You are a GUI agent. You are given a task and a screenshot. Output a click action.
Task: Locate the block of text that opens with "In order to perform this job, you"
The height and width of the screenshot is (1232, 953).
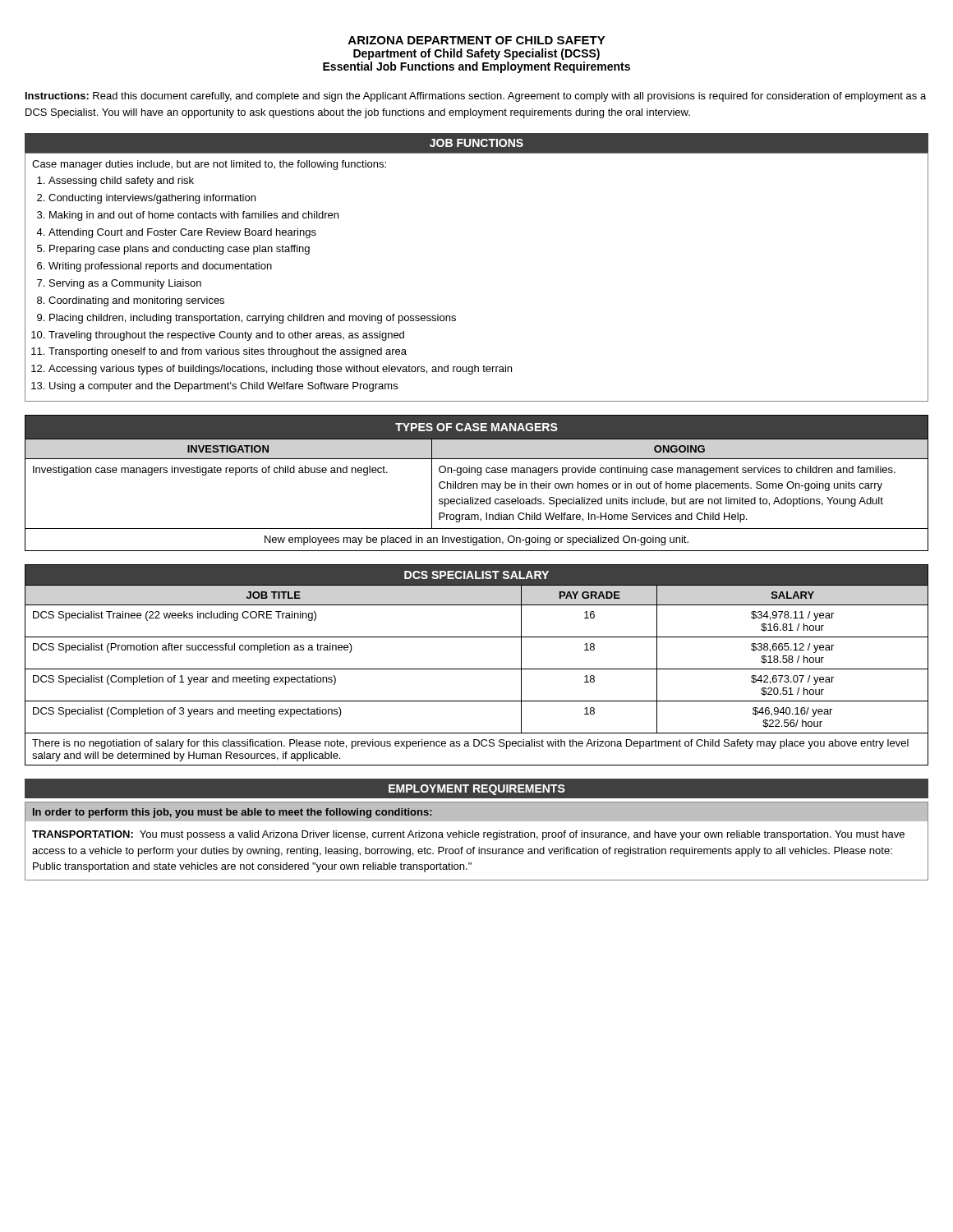232,812
